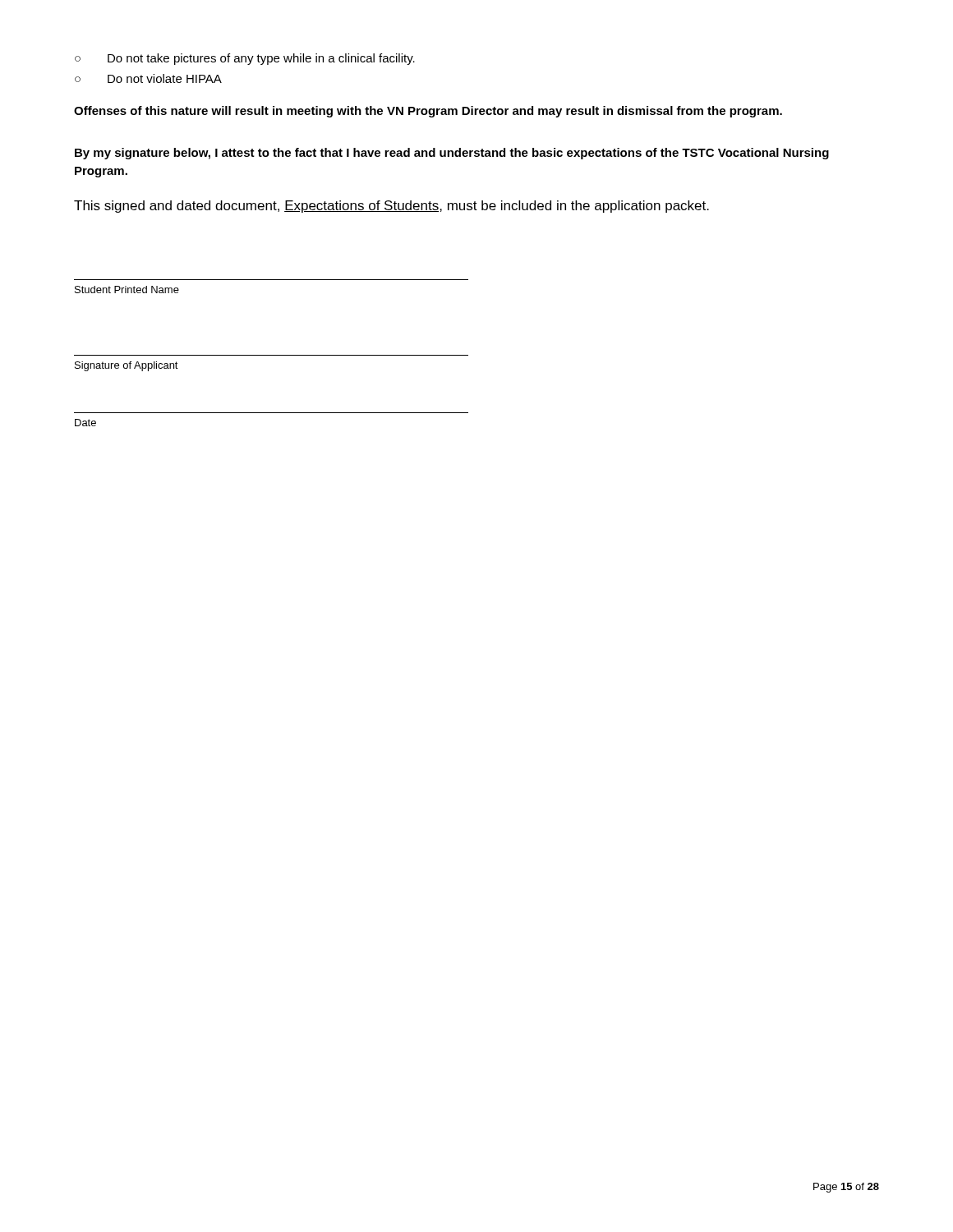Find the block starting "○ Do not violate HIPAA"
This screenshot has height=1232, width=953.
[148, 78]
